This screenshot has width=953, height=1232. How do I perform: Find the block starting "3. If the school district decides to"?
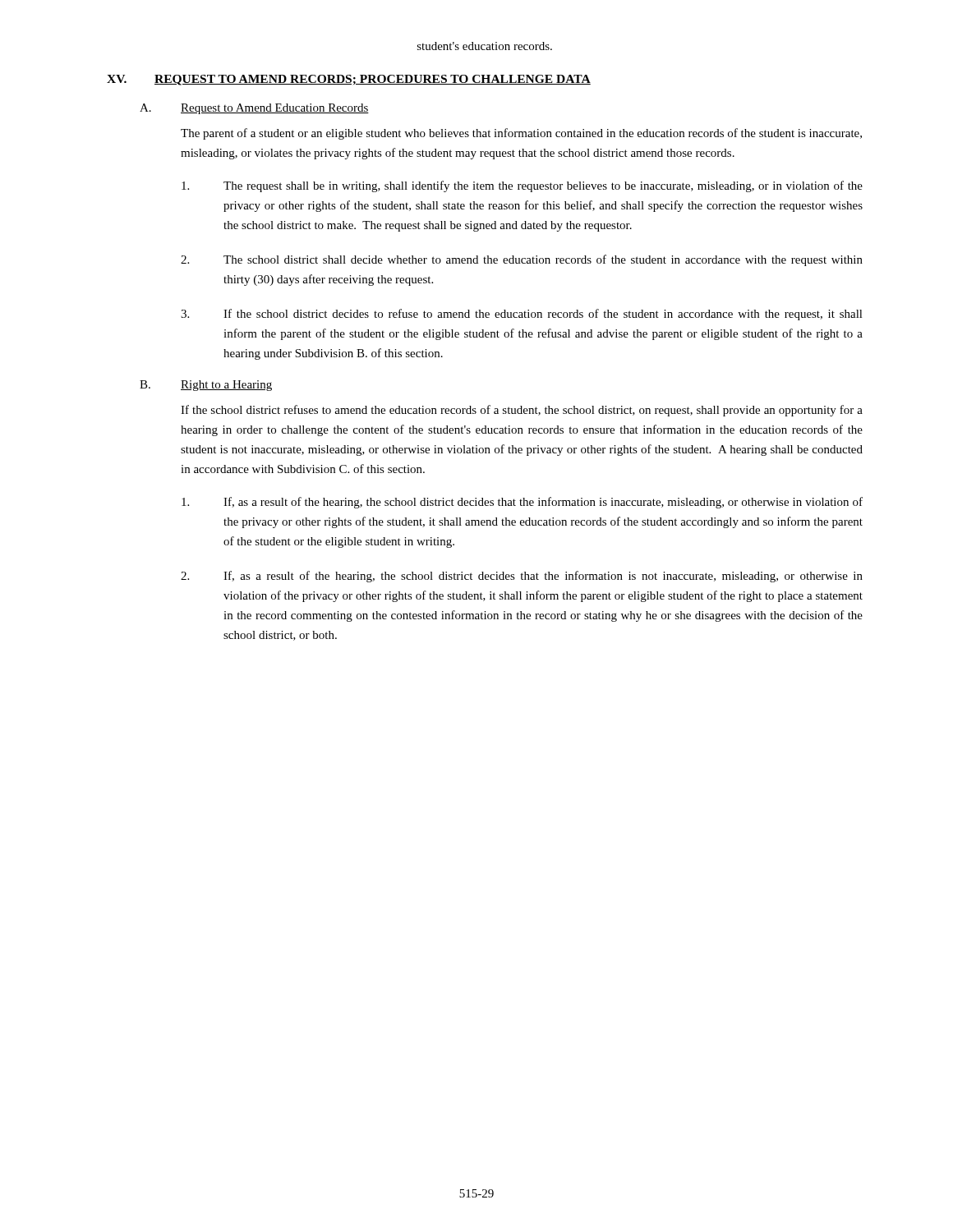[522, 334]
